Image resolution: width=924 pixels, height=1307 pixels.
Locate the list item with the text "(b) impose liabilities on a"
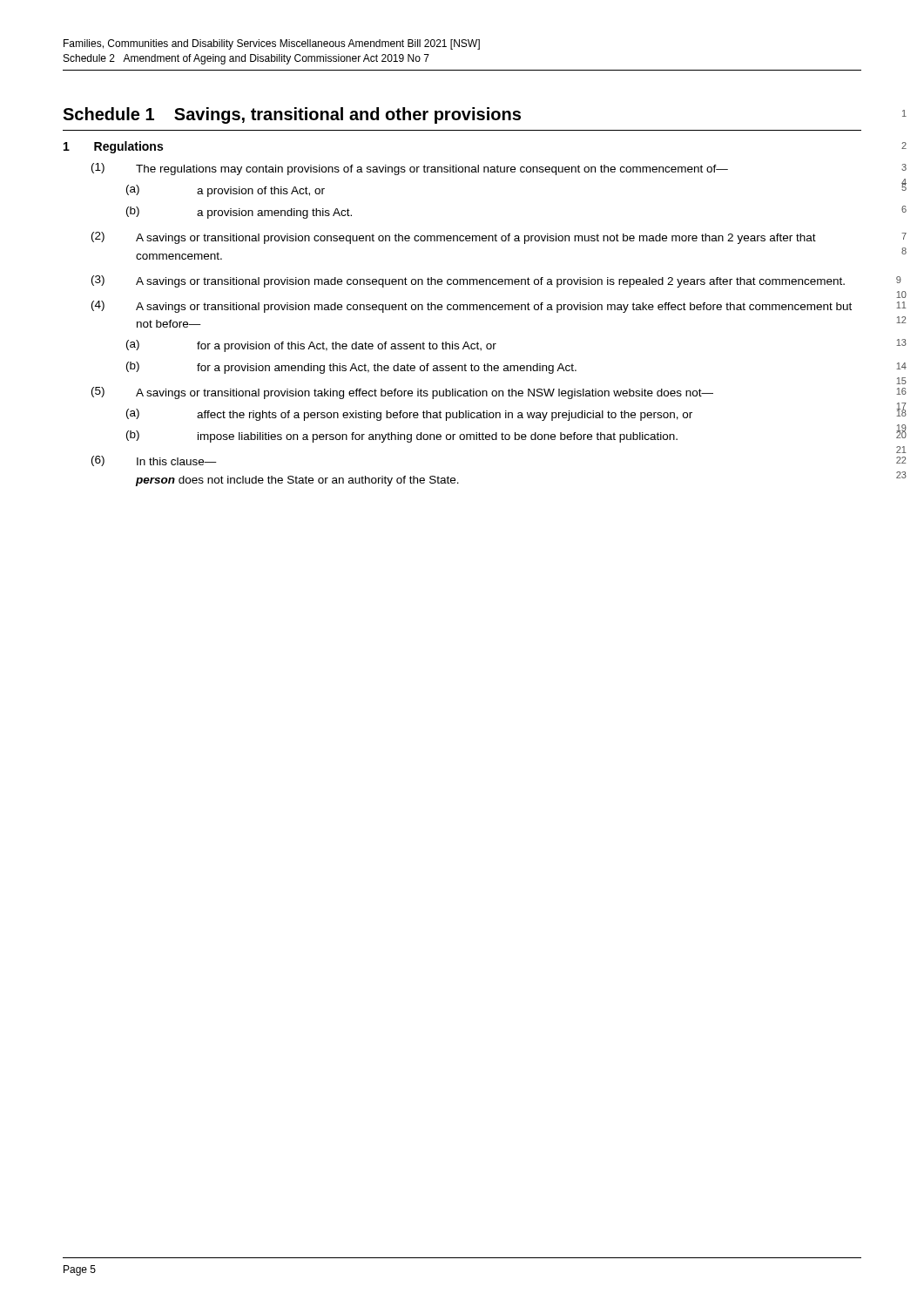[462, 437]
